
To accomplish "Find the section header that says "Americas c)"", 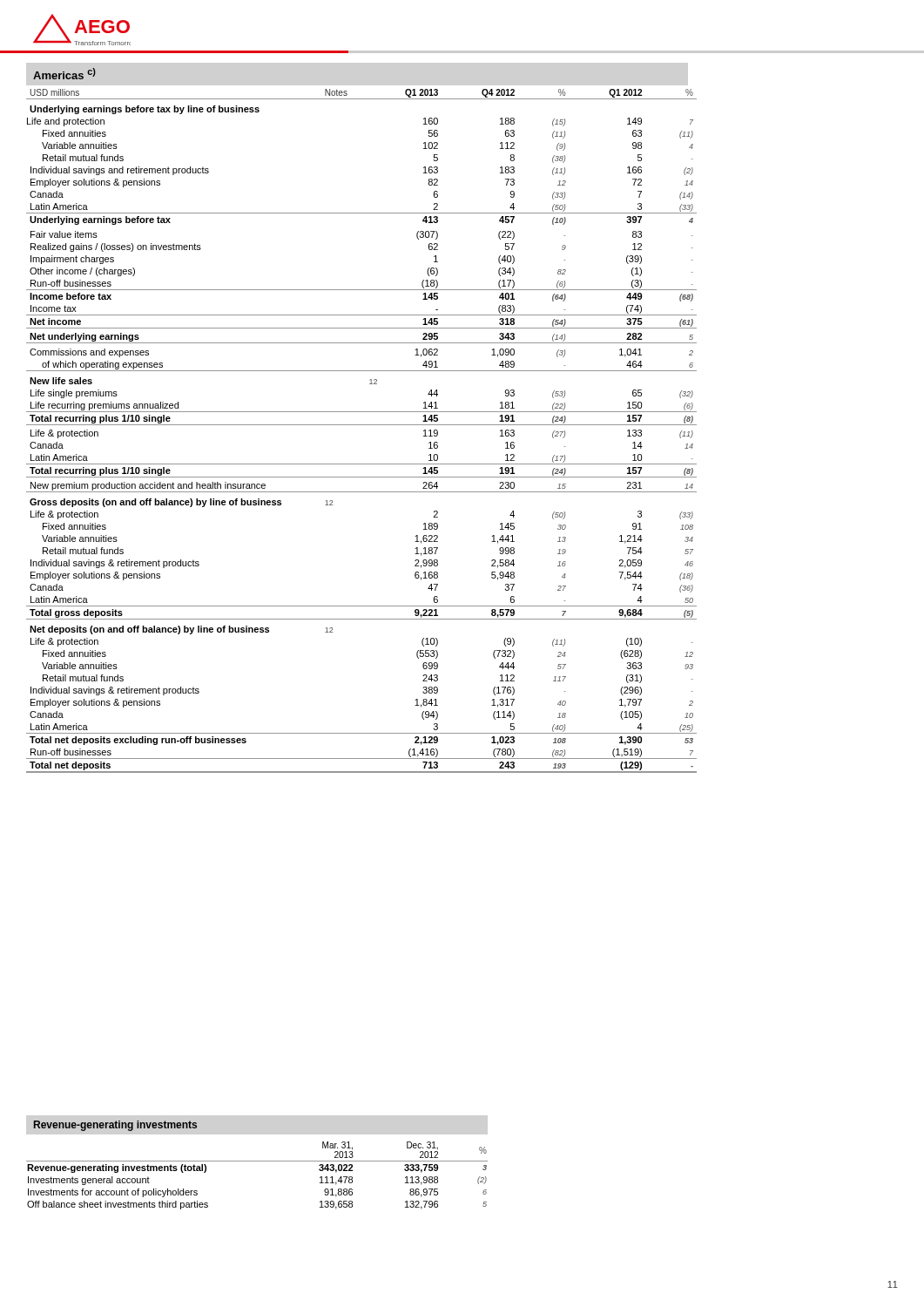I will point(64,74).
